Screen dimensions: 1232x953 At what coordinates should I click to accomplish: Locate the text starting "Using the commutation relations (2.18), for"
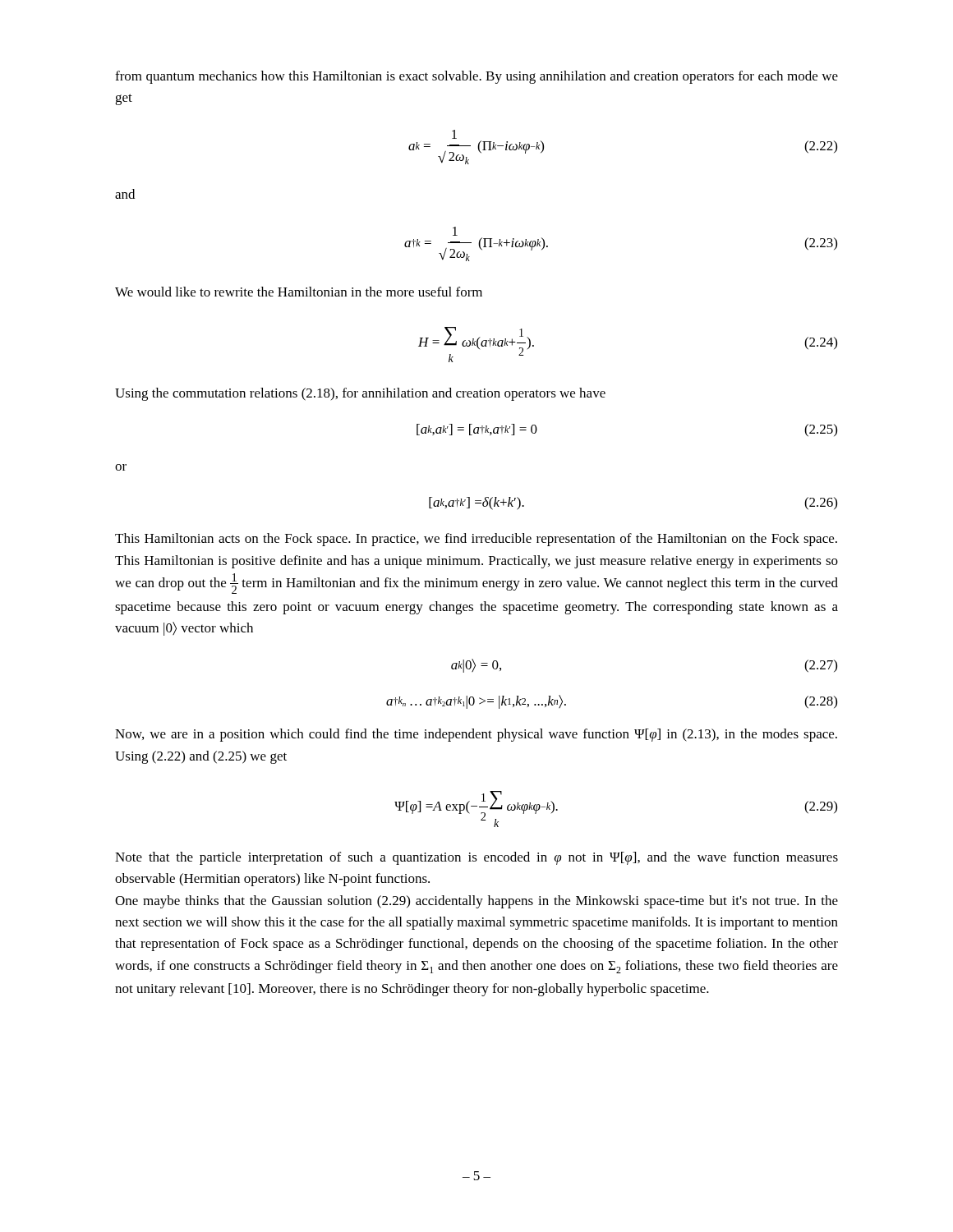pos(360,393)
